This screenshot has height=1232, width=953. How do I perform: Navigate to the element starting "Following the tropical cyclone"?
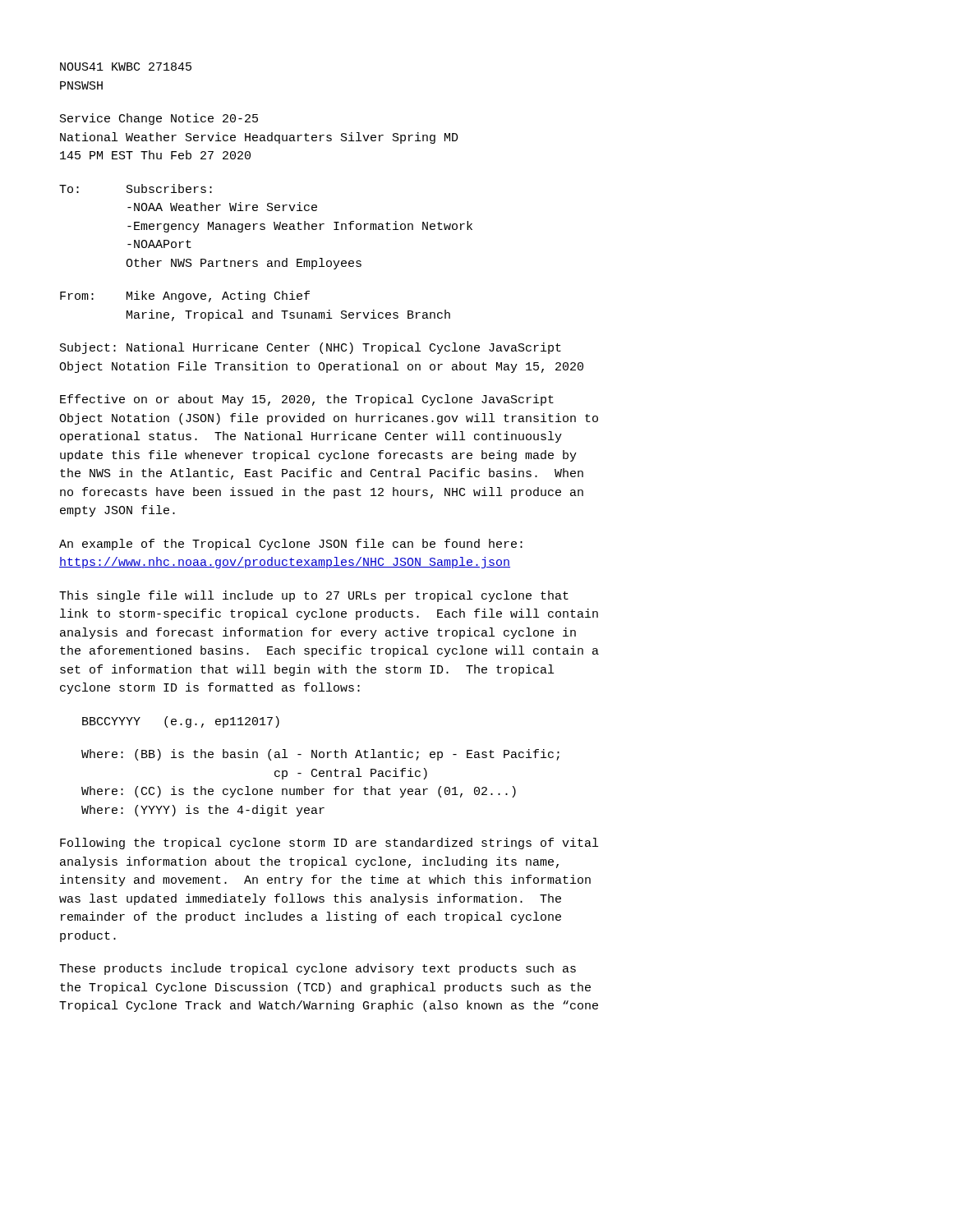329,890
